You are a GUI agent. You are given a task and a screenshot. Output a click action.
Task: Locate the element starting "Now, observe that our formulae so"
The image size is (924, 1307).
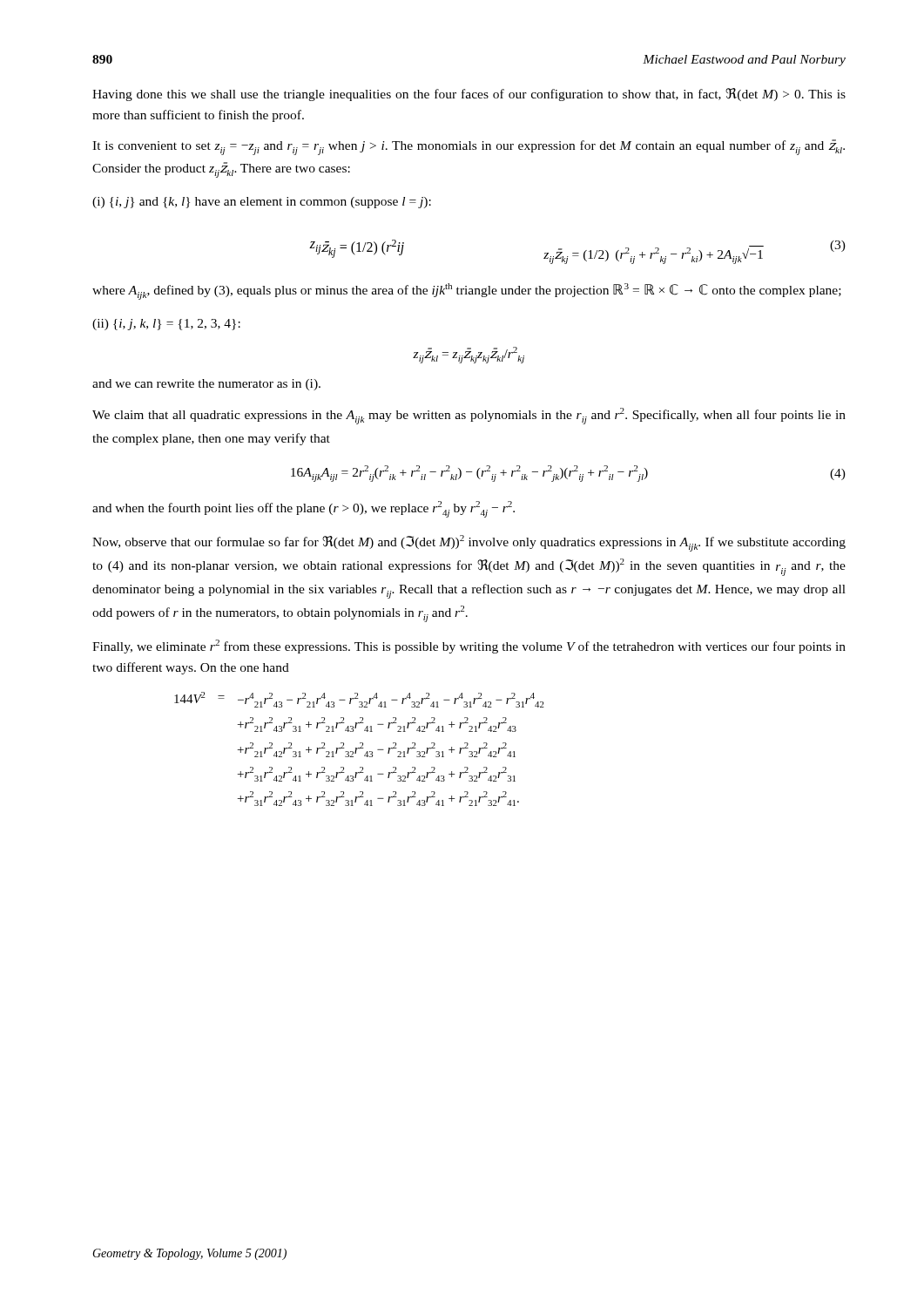pos(469,577)
